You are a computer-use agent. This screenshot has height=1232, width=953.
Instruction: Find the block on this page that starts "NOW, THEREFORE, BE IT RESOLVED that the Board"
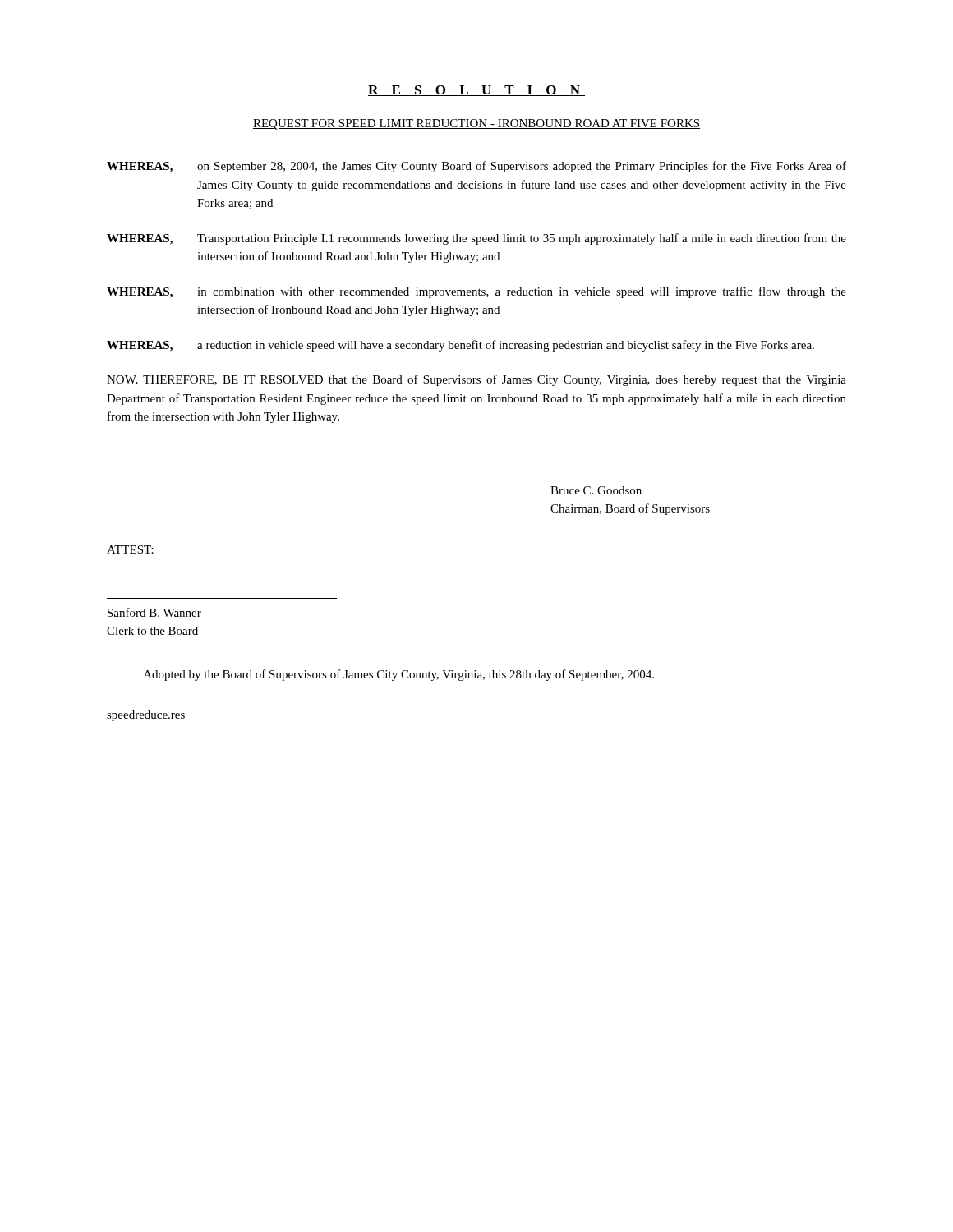point(476,398)
